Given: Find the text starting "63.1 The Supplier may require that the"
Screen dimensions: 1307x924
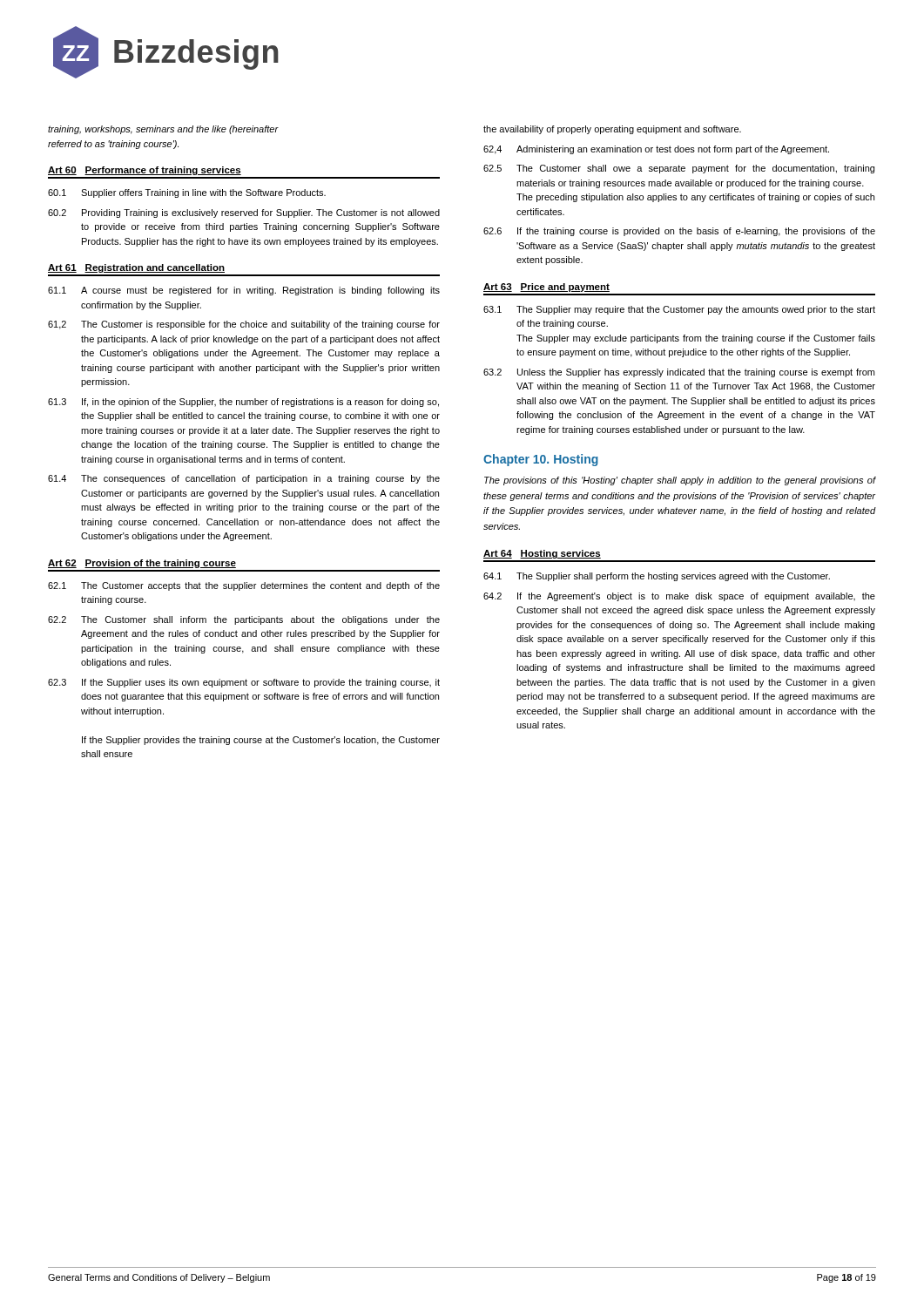Looking at the screenshot, I should (x=679, y=331).
